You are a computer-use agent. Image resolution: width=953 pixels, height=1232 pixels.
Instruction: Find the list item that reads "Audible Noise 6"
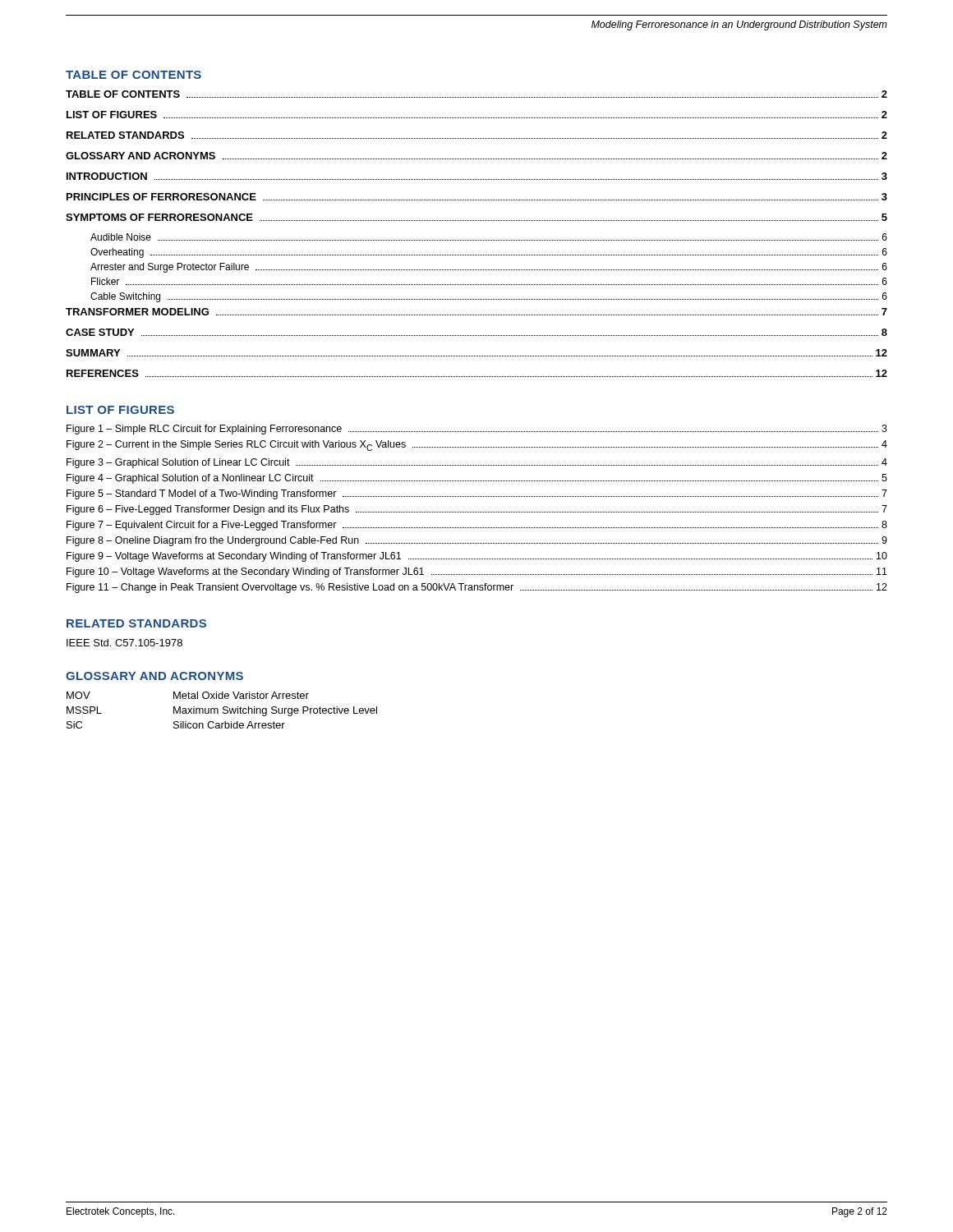pos(489,237)
